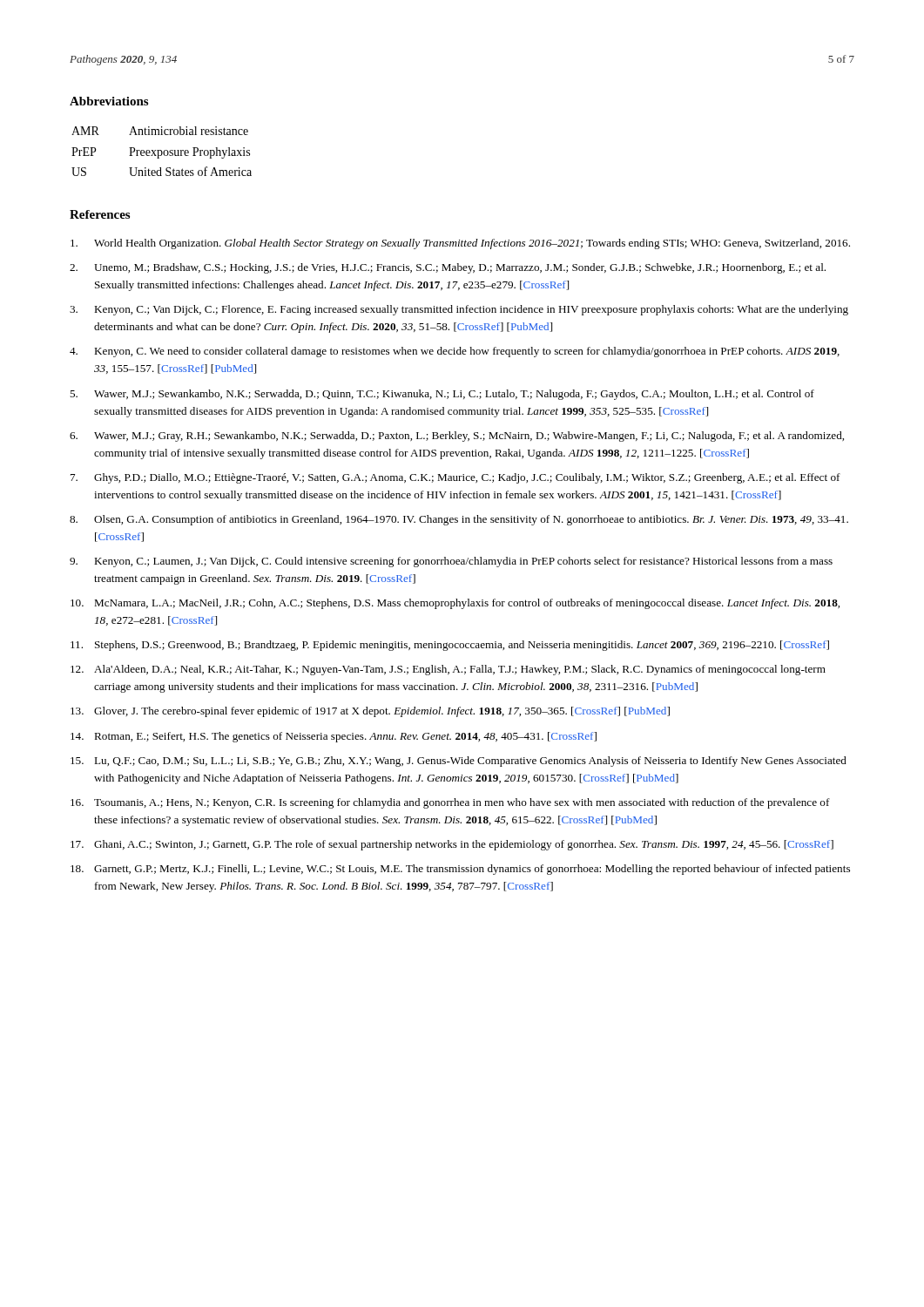The image size is (924, 1307).
Task: Click on the block starting "4. Kenyon, C. We"
Action: (462, 360)
